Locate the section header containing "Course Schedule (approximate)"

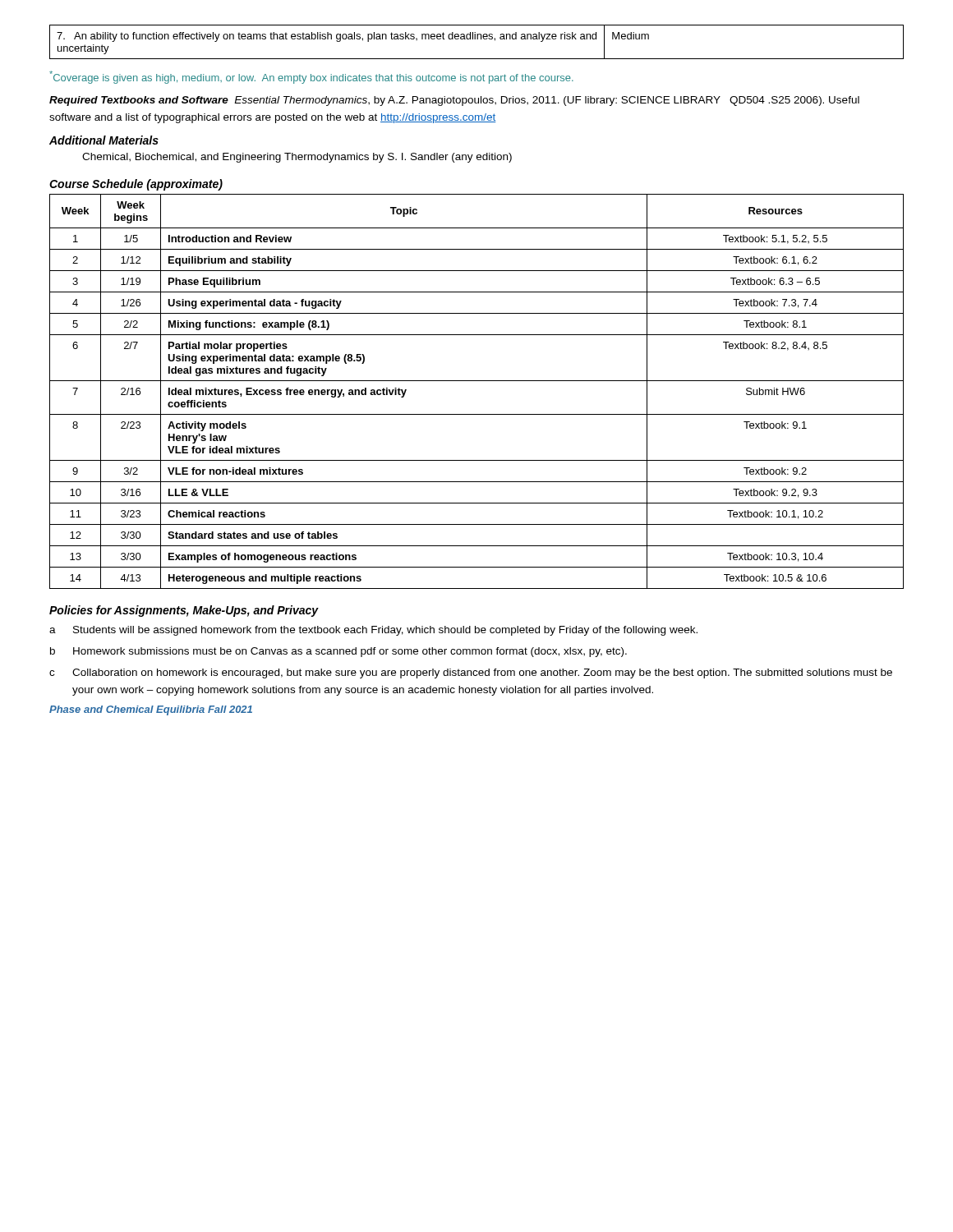(136, 184)
